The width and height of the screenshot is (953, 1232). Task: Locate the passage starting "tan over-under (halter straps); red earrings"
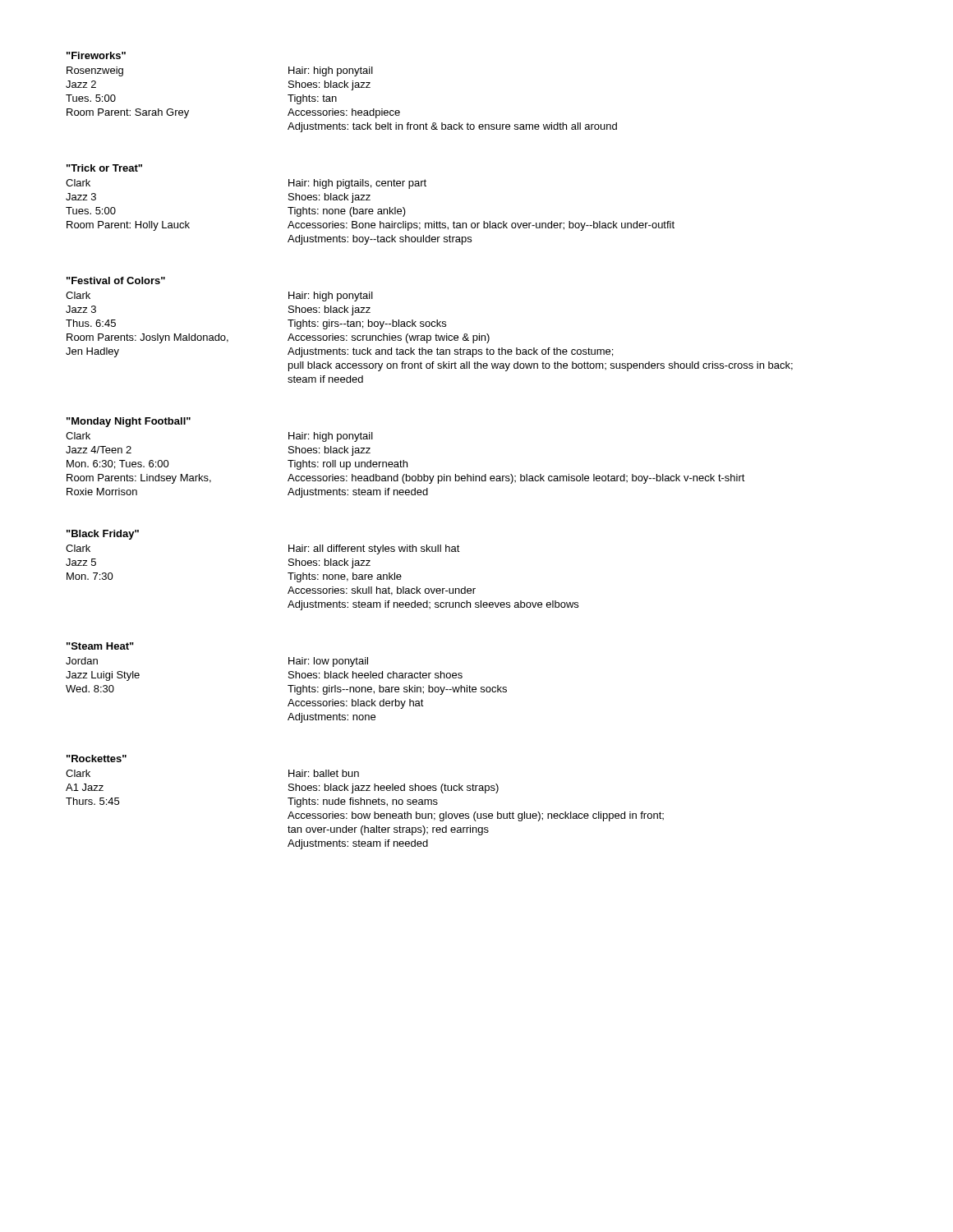tap(476, 829)
